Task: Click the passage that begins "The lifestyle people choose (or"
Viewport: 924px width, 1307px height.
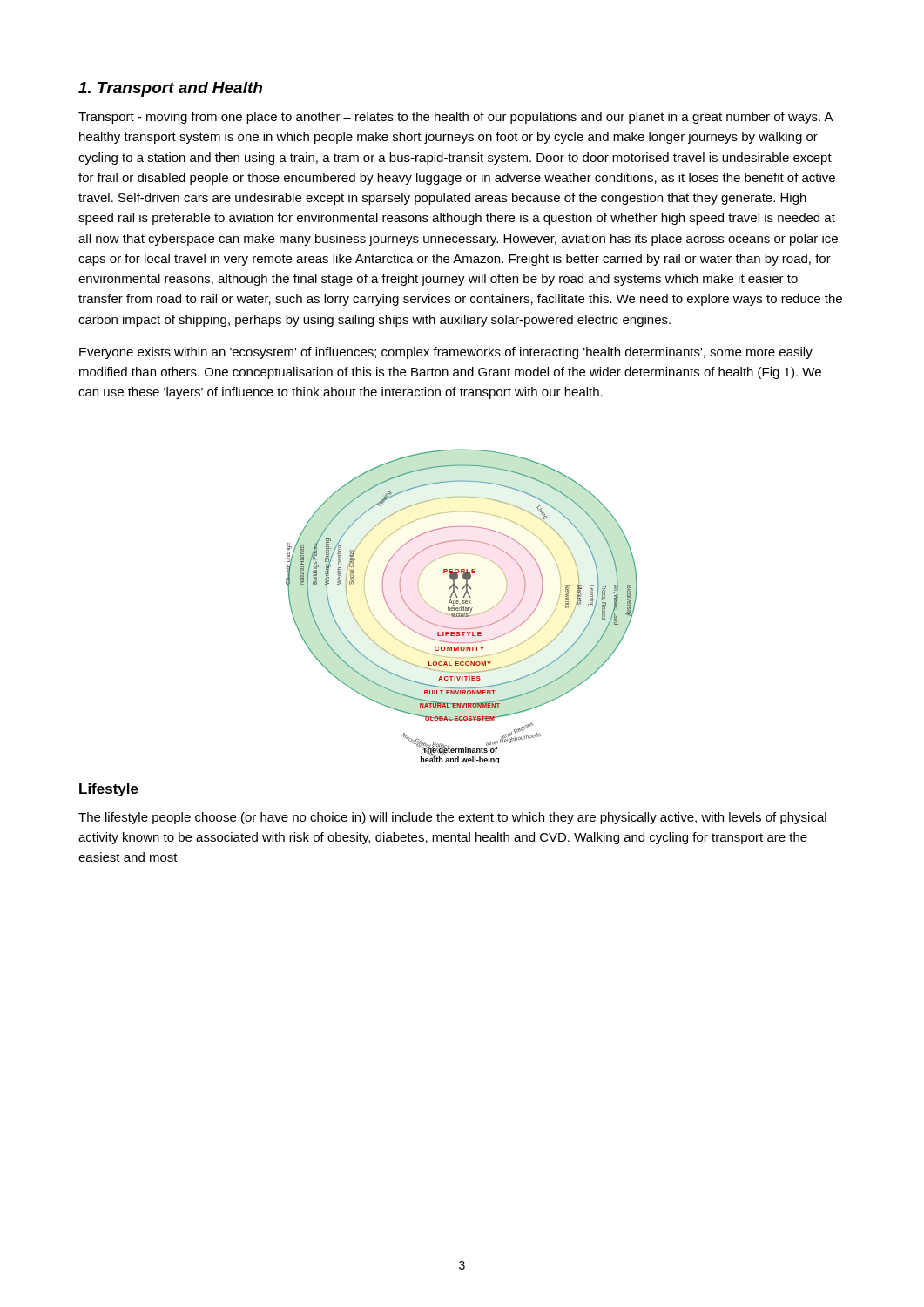Action: pyautogui.click(x=453, y=837)
